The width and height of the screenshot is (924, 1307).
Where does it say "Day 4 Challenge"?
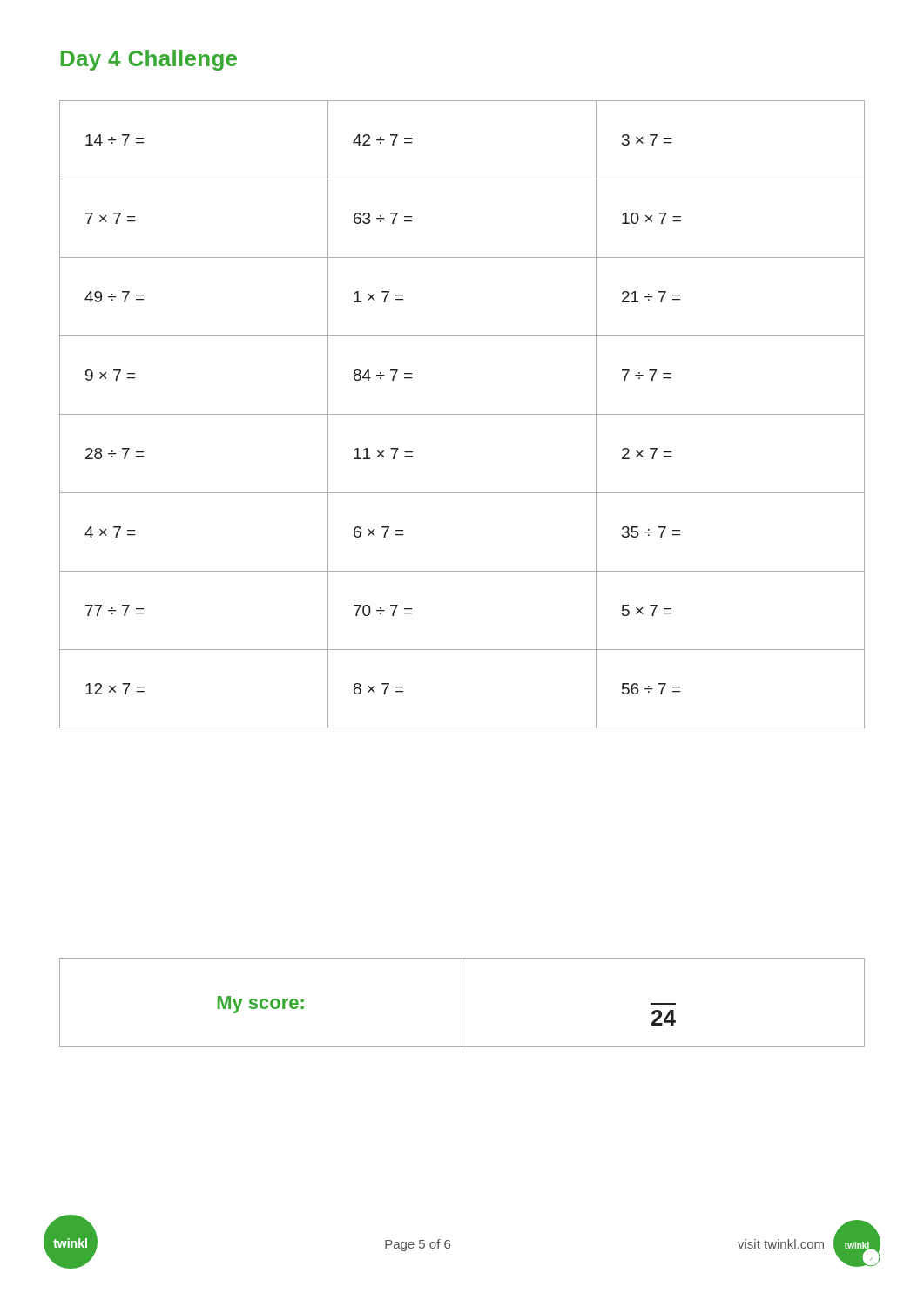149,58
